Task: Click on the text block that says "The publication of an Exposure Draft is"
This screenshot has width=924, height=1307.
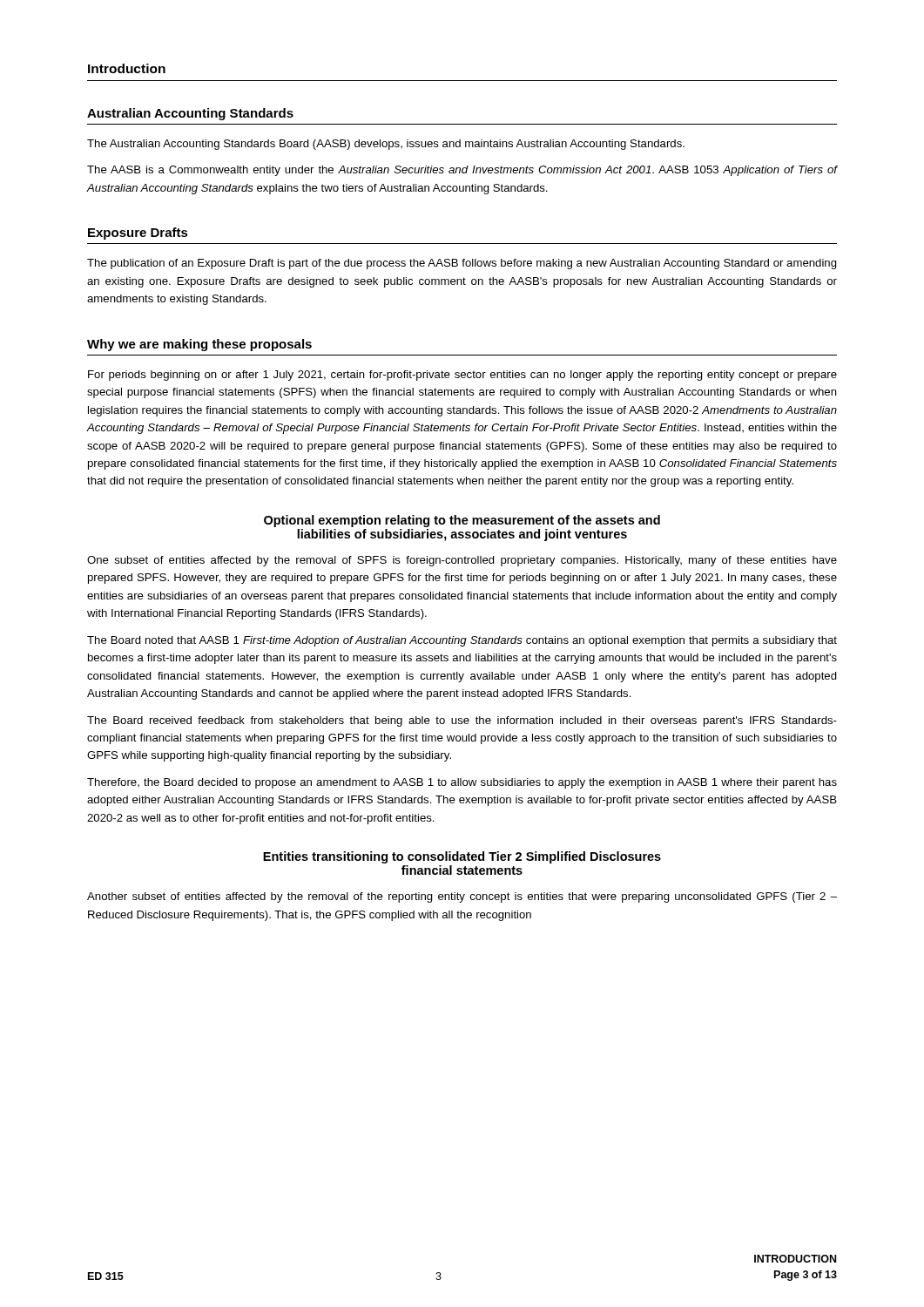Action: (462, 281)
